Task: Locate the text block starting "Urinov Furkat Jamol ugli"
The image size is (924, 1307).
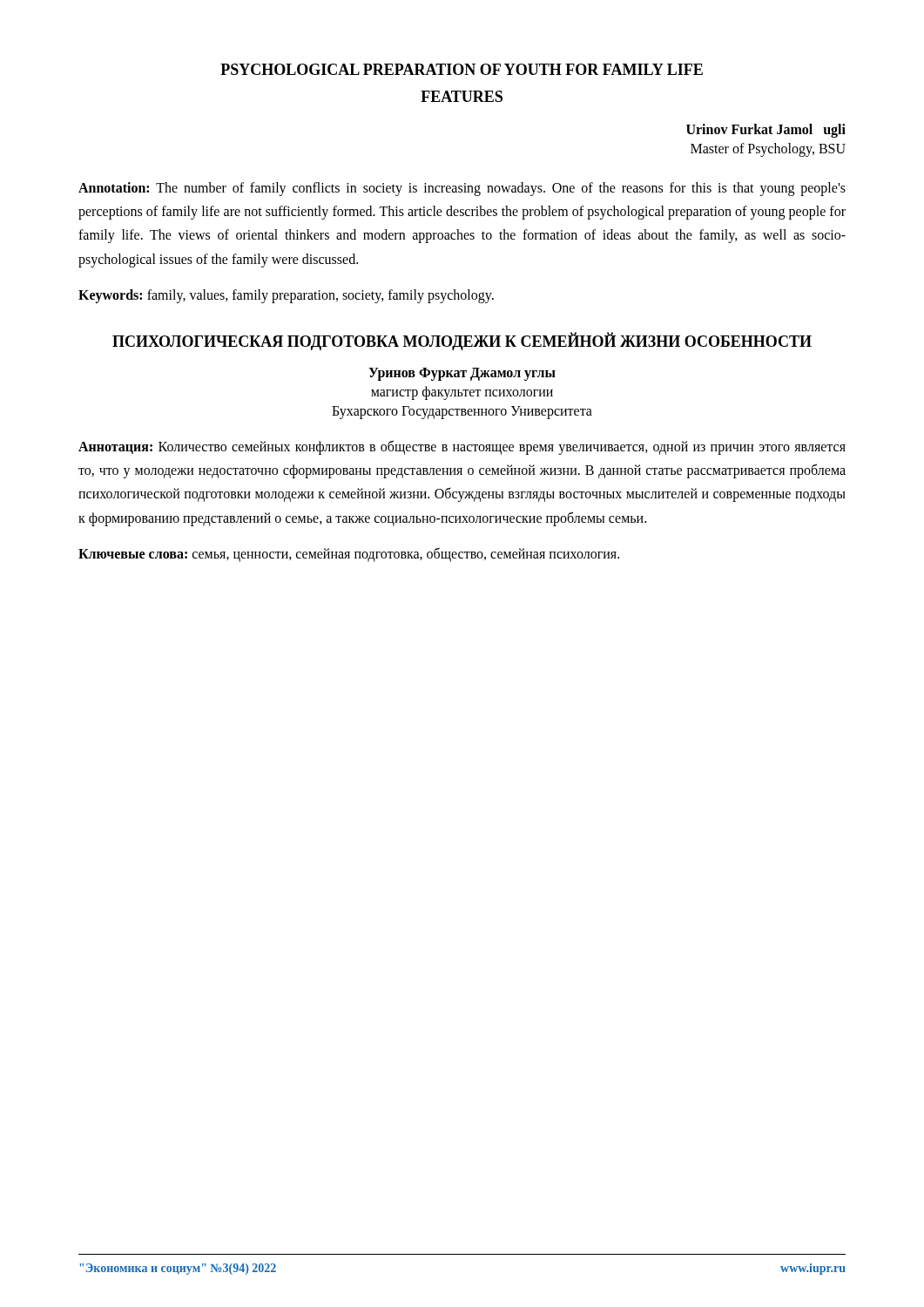Action: click(x=766, y=131)
